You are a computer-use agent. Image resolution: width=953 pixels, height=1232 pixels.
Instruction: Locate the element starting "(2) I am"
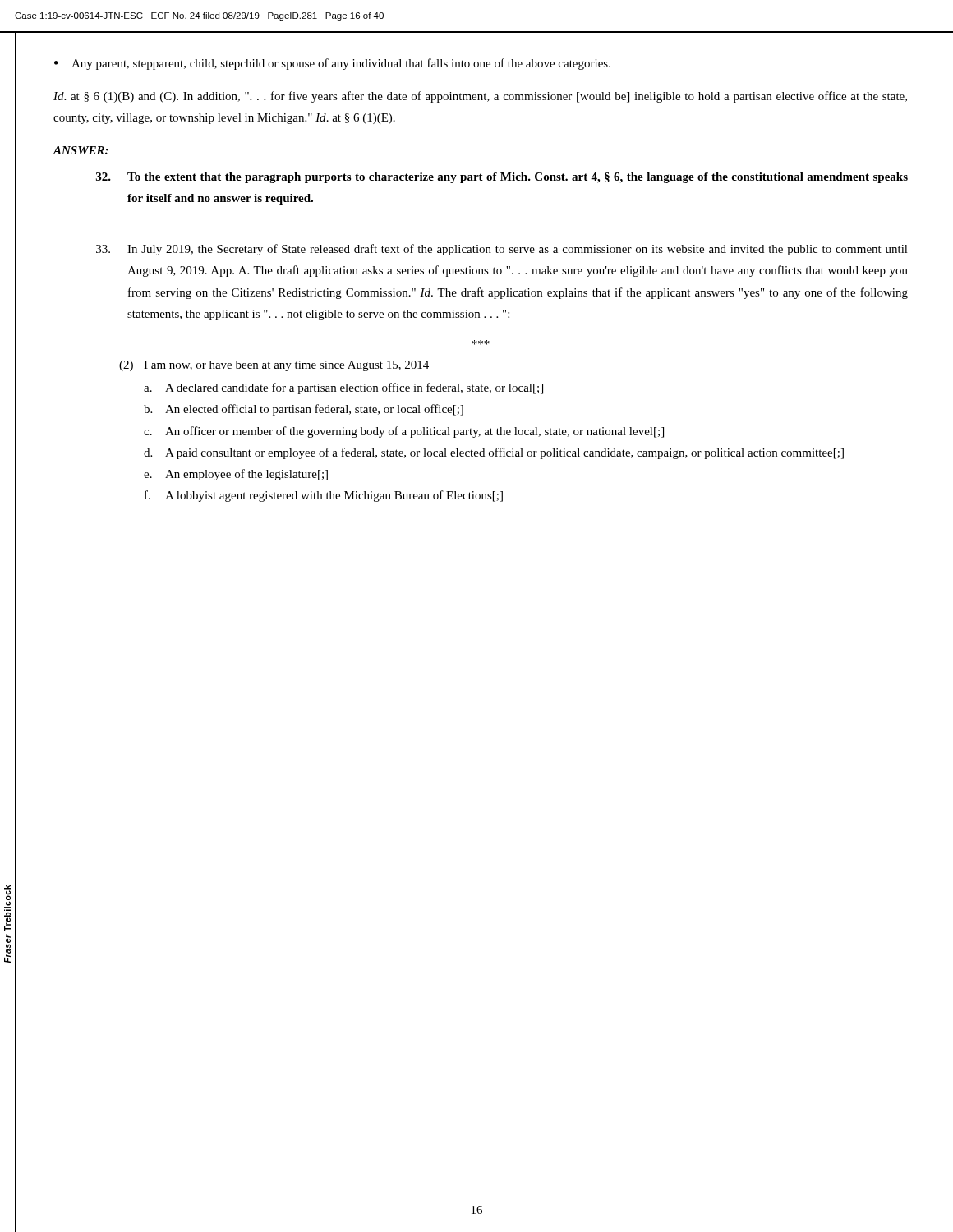(274, 366)
